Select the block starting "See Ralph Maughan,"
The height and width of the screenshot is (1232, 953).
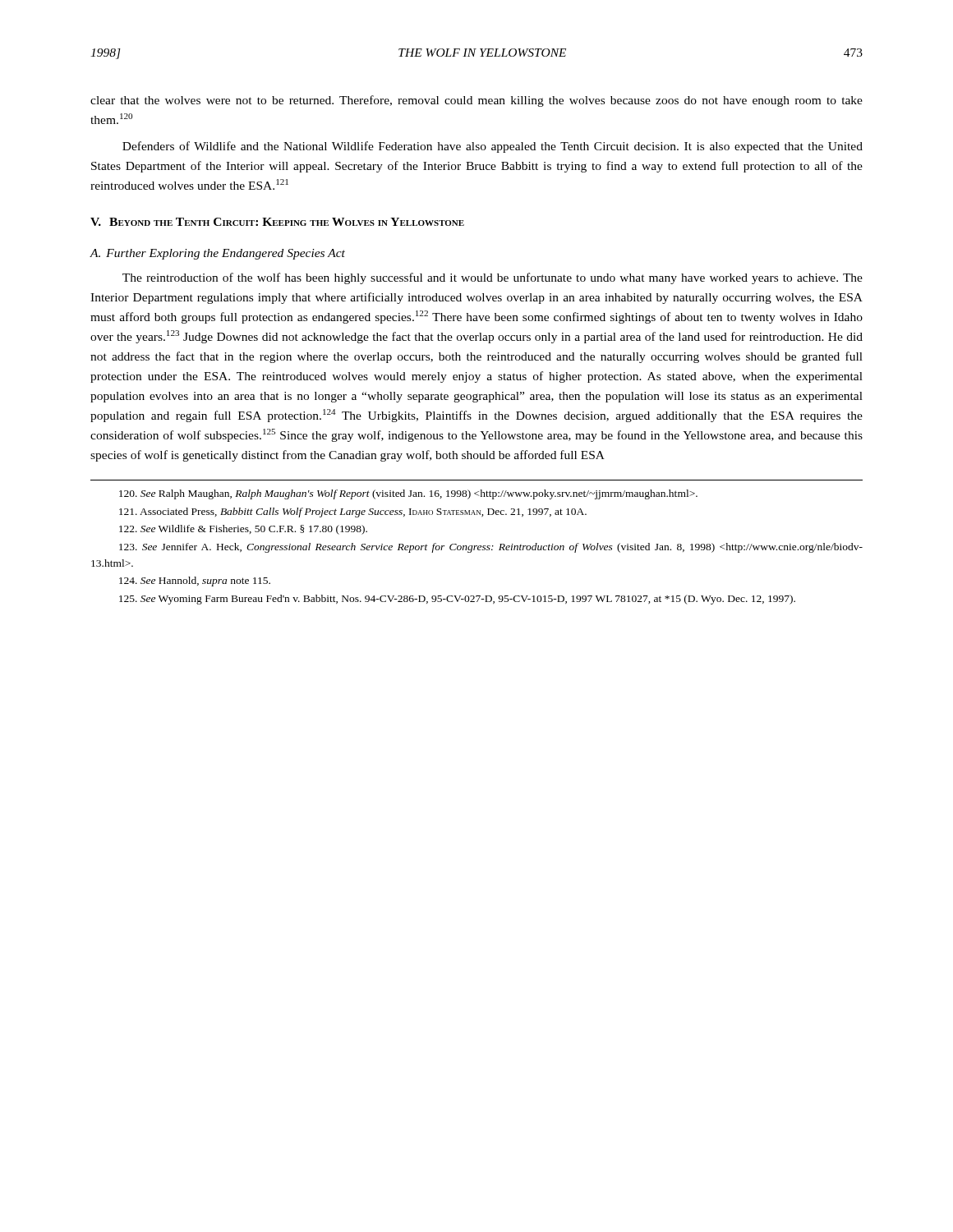[x=476, y=494]
